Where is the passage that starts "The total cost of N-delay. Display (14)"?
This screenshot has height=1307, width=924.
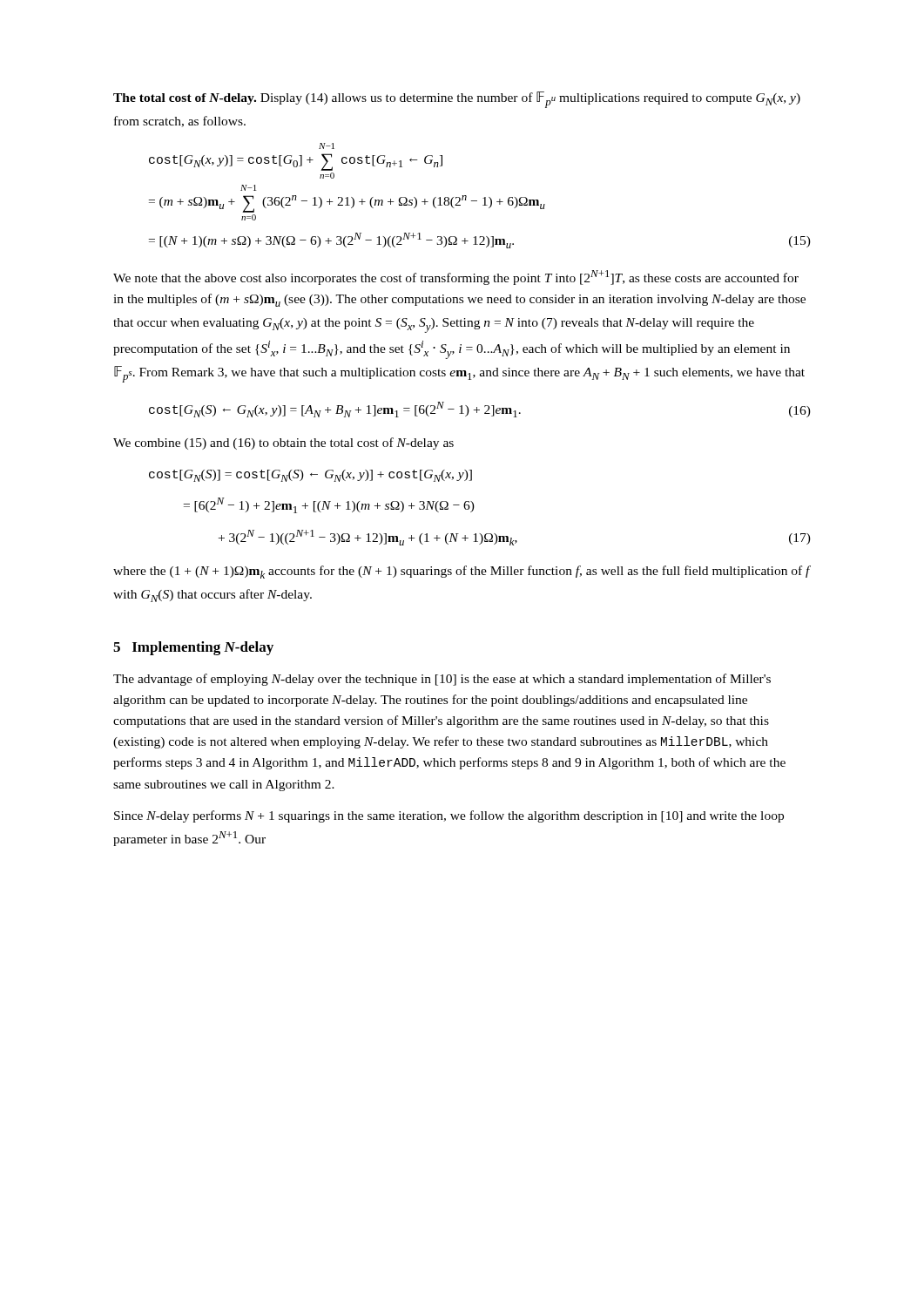tap(457, 109)
